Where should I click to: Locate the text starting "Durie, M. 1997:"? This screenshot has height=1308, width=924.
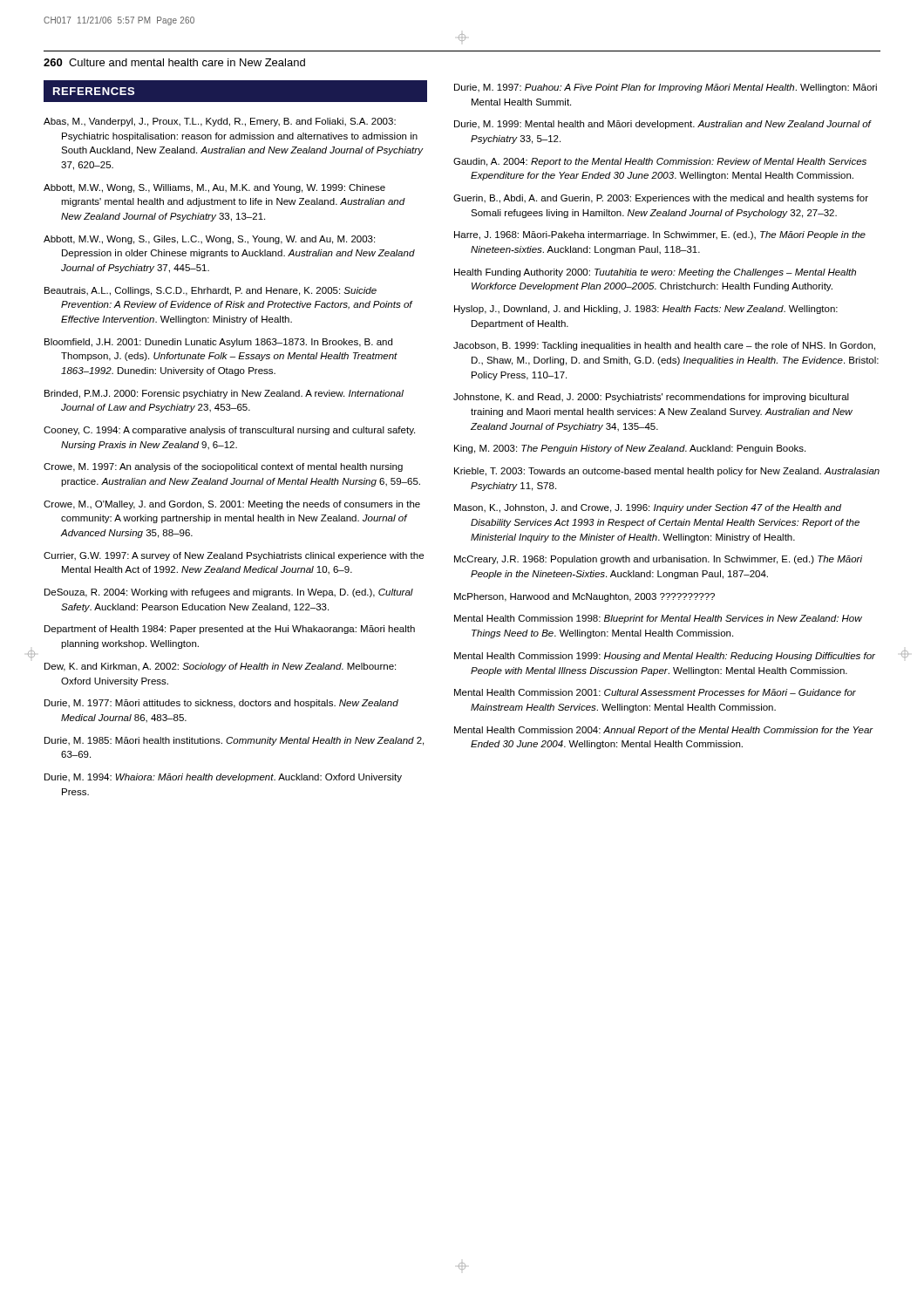pyautogui.click(x=667, y=95)
